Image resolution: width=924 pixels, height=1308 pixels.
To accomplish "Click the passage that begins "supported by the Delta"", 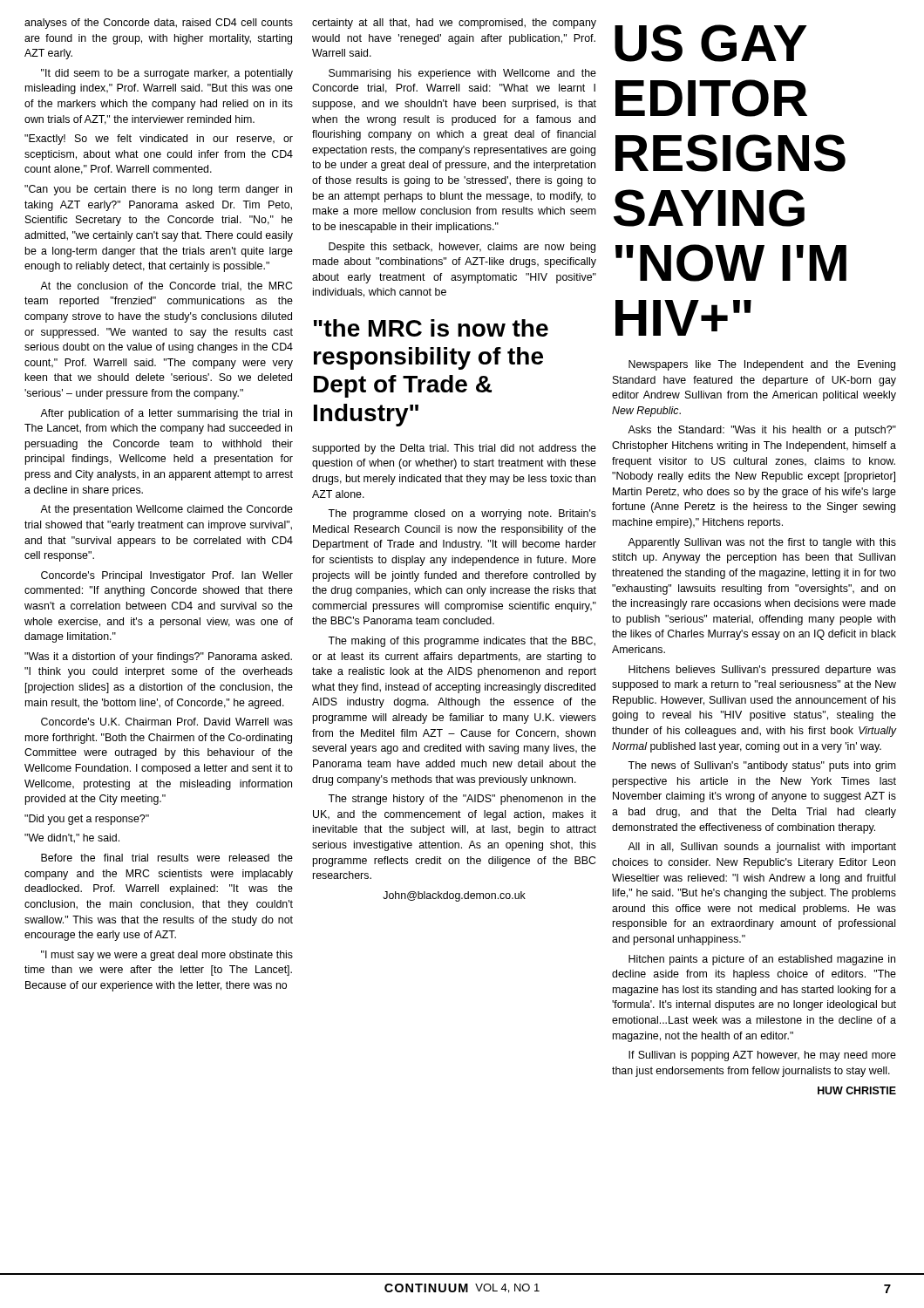I will [x=454, y=672].
